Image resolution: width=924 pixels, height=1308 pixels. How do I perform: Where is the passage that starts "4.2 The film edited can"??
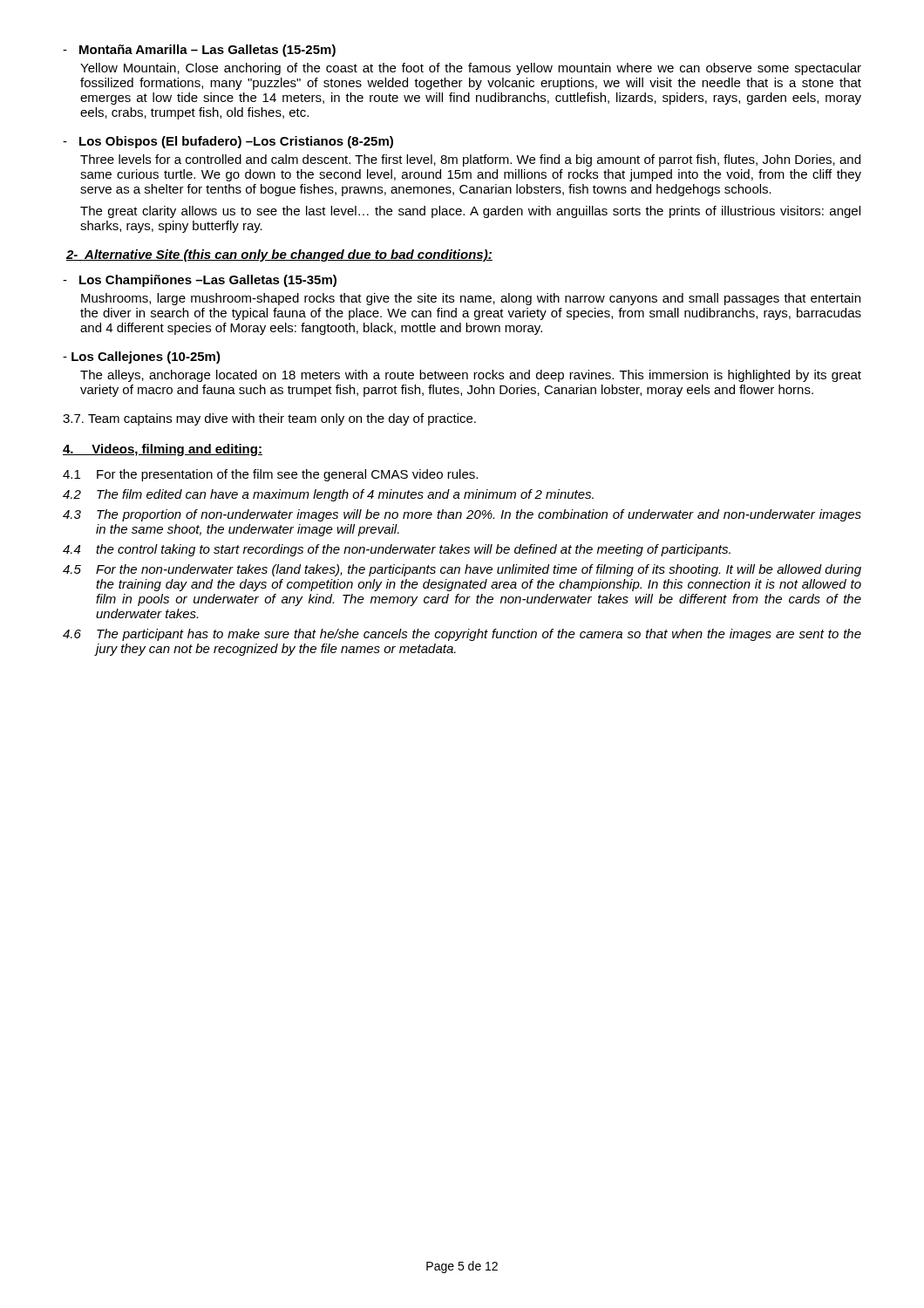[x=462, y=494]
